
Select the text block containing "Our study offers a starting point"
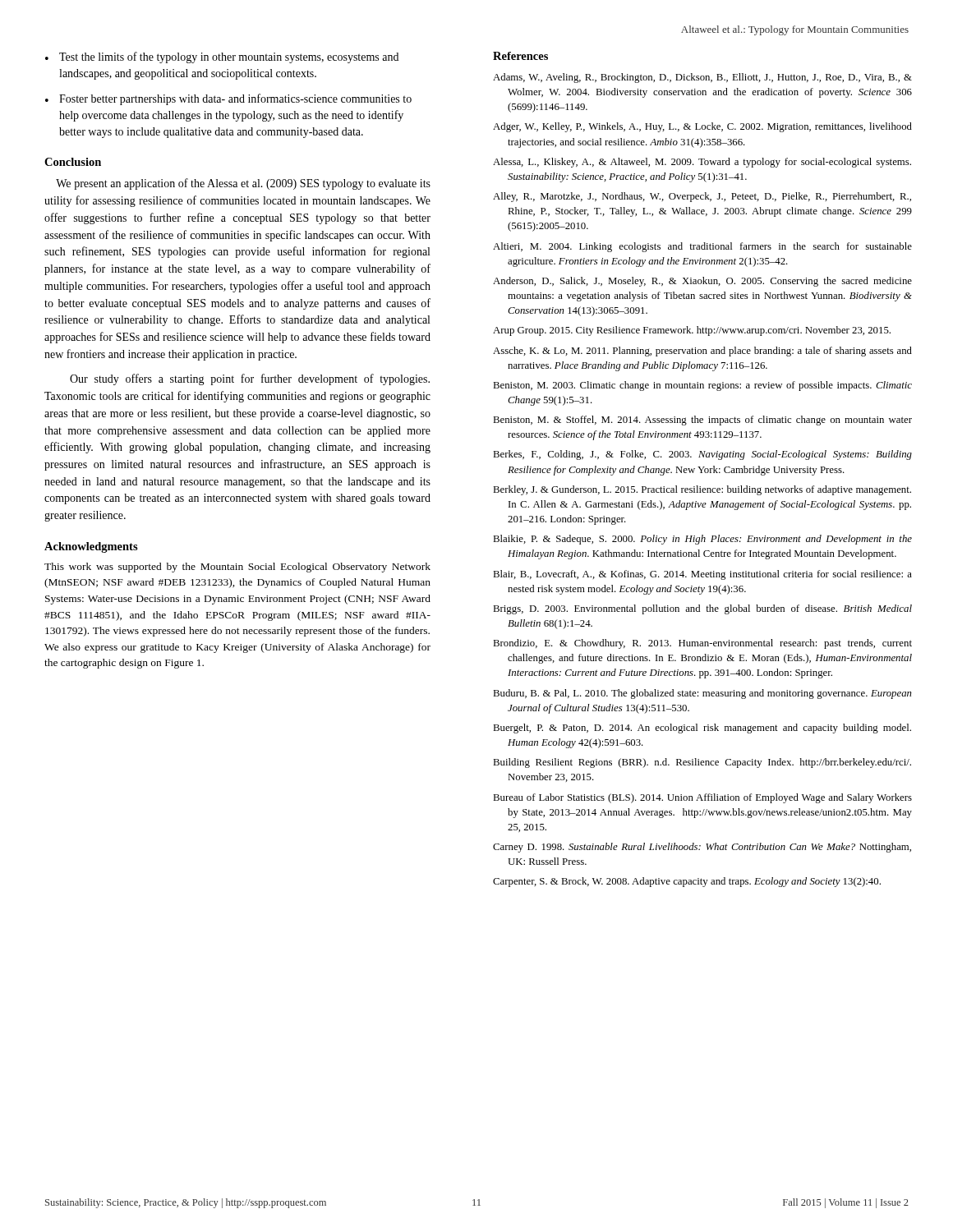[237, 447]
